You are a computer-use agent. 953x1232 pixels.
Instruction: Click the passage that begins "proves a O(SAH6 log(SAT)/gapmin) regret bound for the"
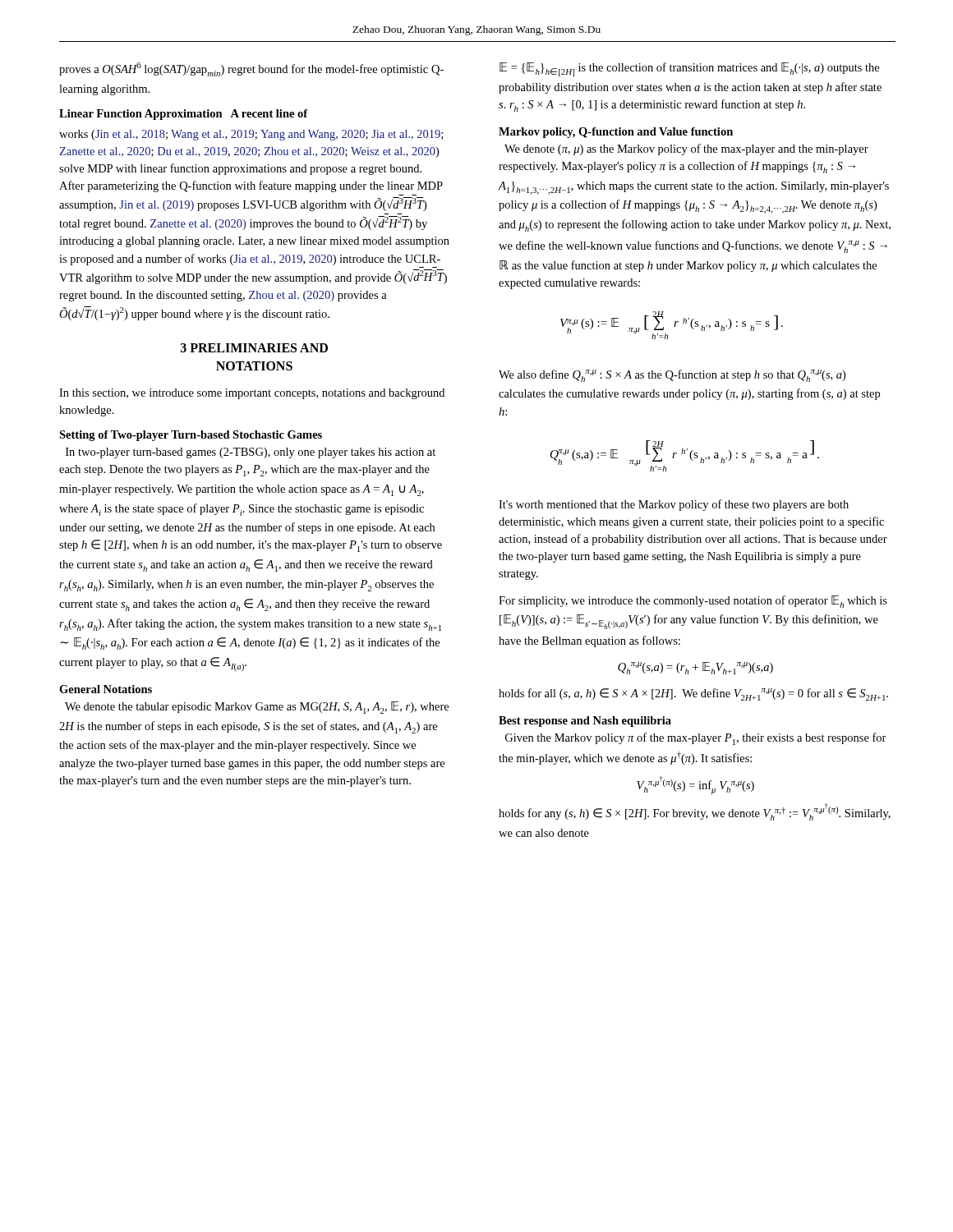pos(251,77)
